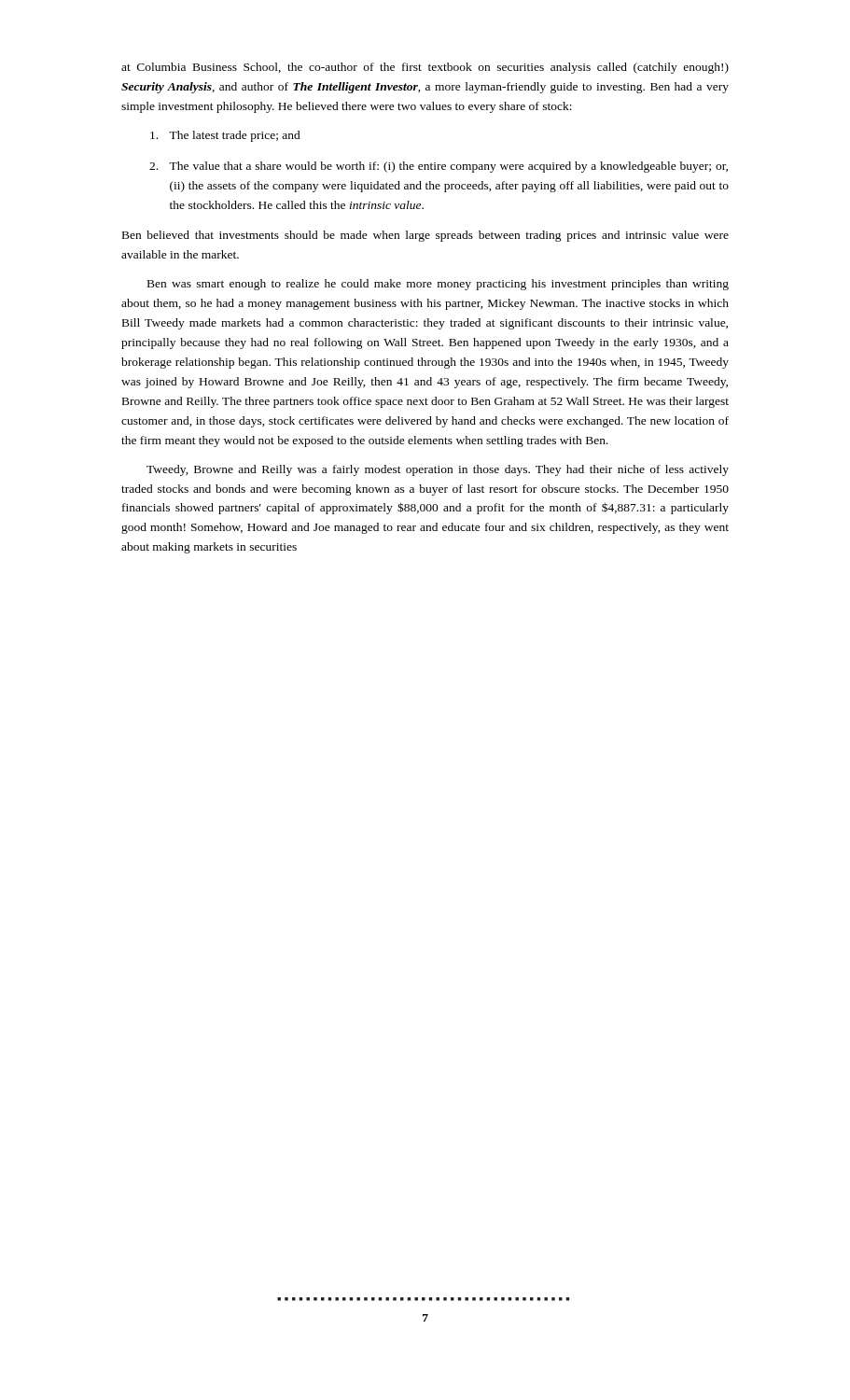Point to "The latest trade price; and"
Screen dimensions: 1400x850
[x=225, y=136]
